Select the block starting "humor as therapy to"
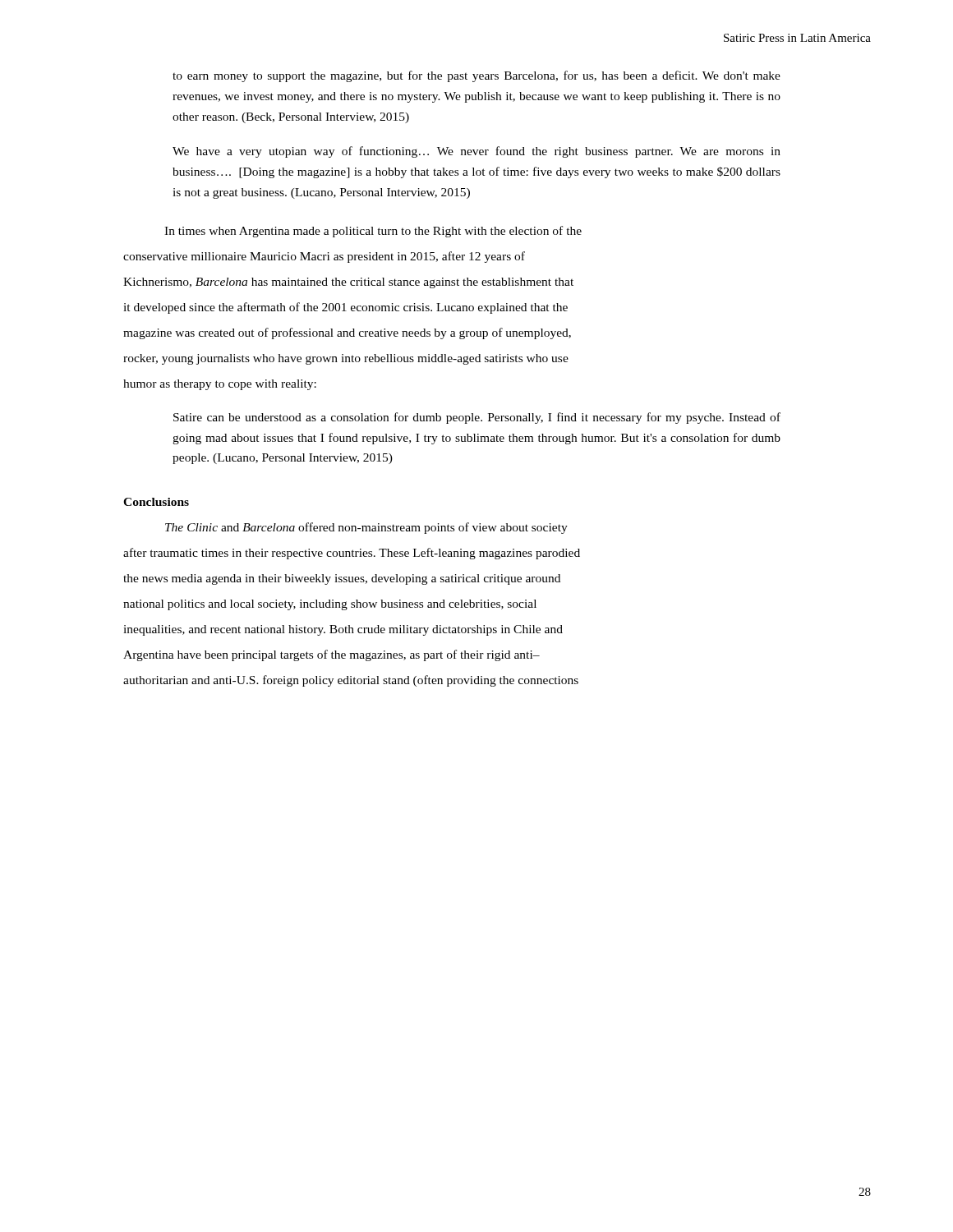 (x=220, y=383)
